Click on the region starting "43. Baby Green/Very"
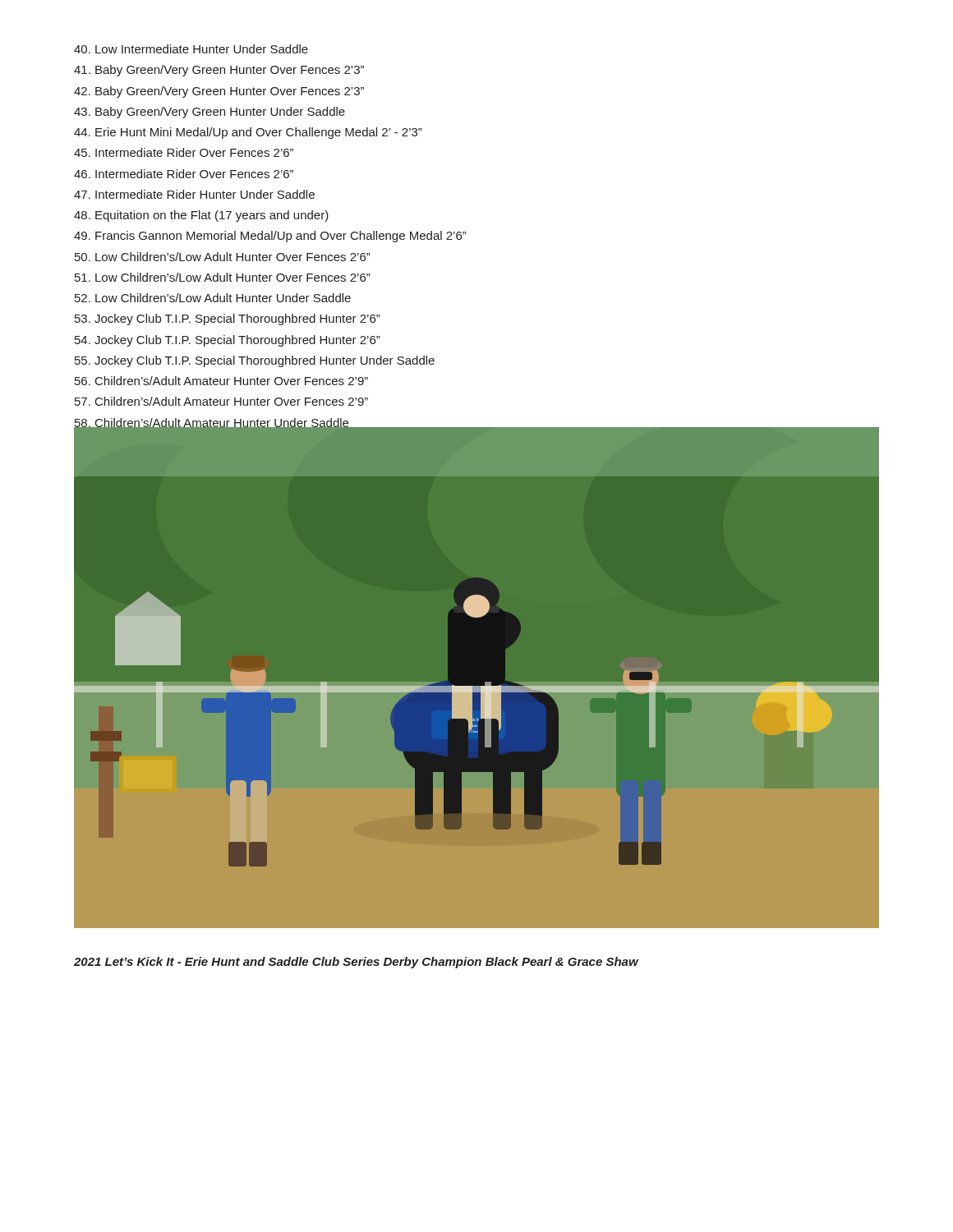The width and height of the screenshot is (953, 1232). [x=210, y=111]
